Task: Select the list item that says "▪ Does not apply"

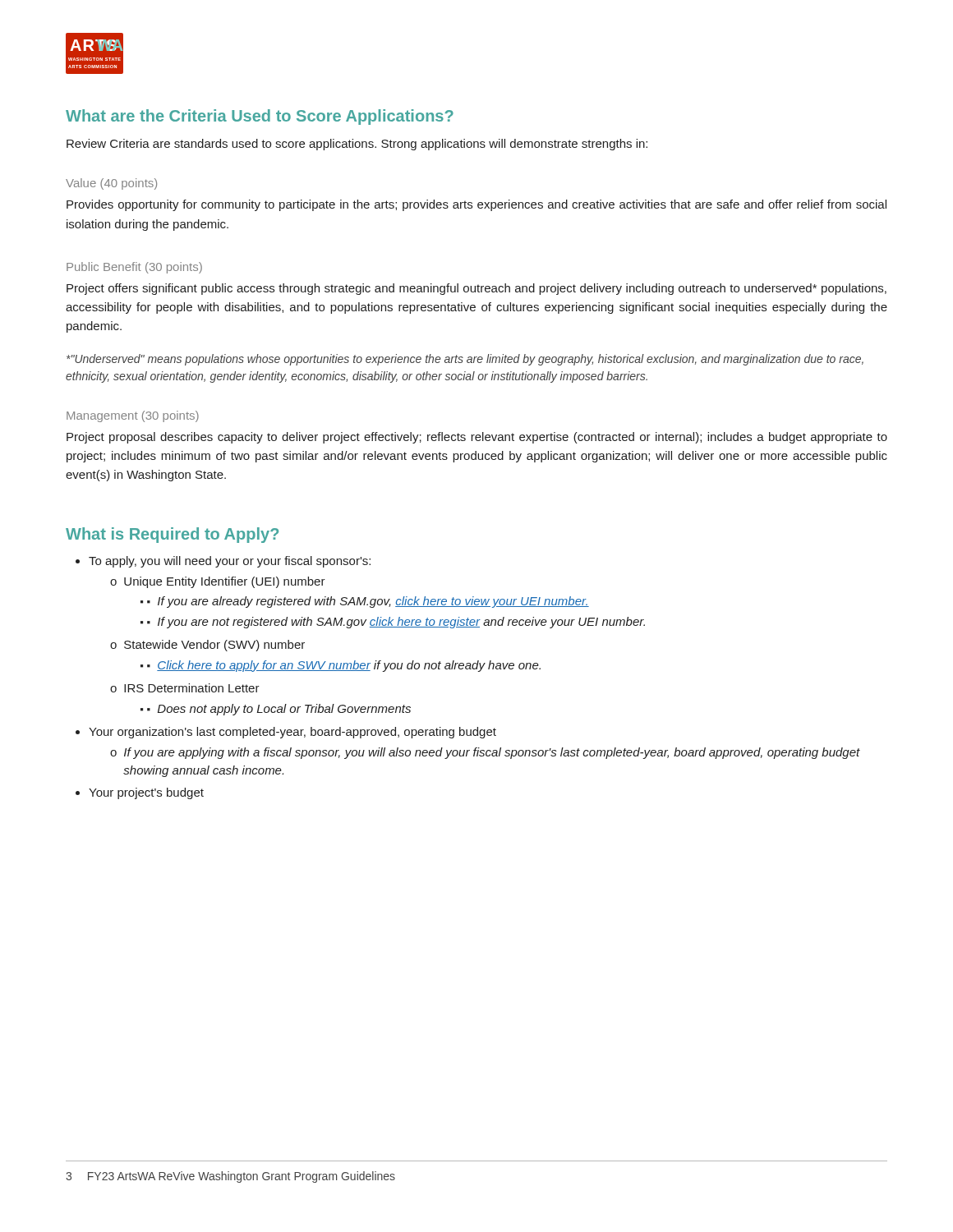Action: (x=279, y=708)
